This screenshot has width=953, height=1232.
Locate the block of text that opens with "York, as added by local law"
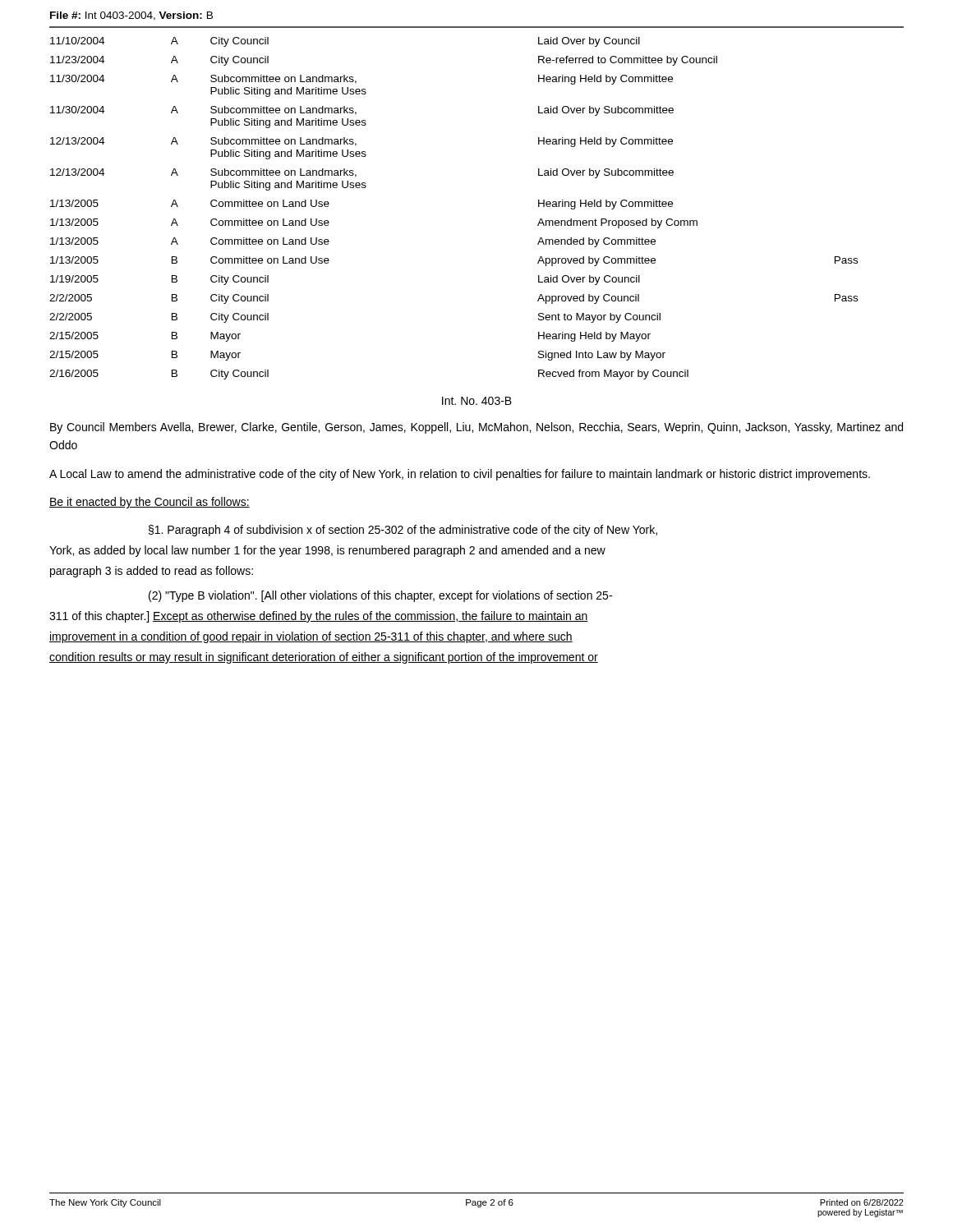[x=476, y=551]
